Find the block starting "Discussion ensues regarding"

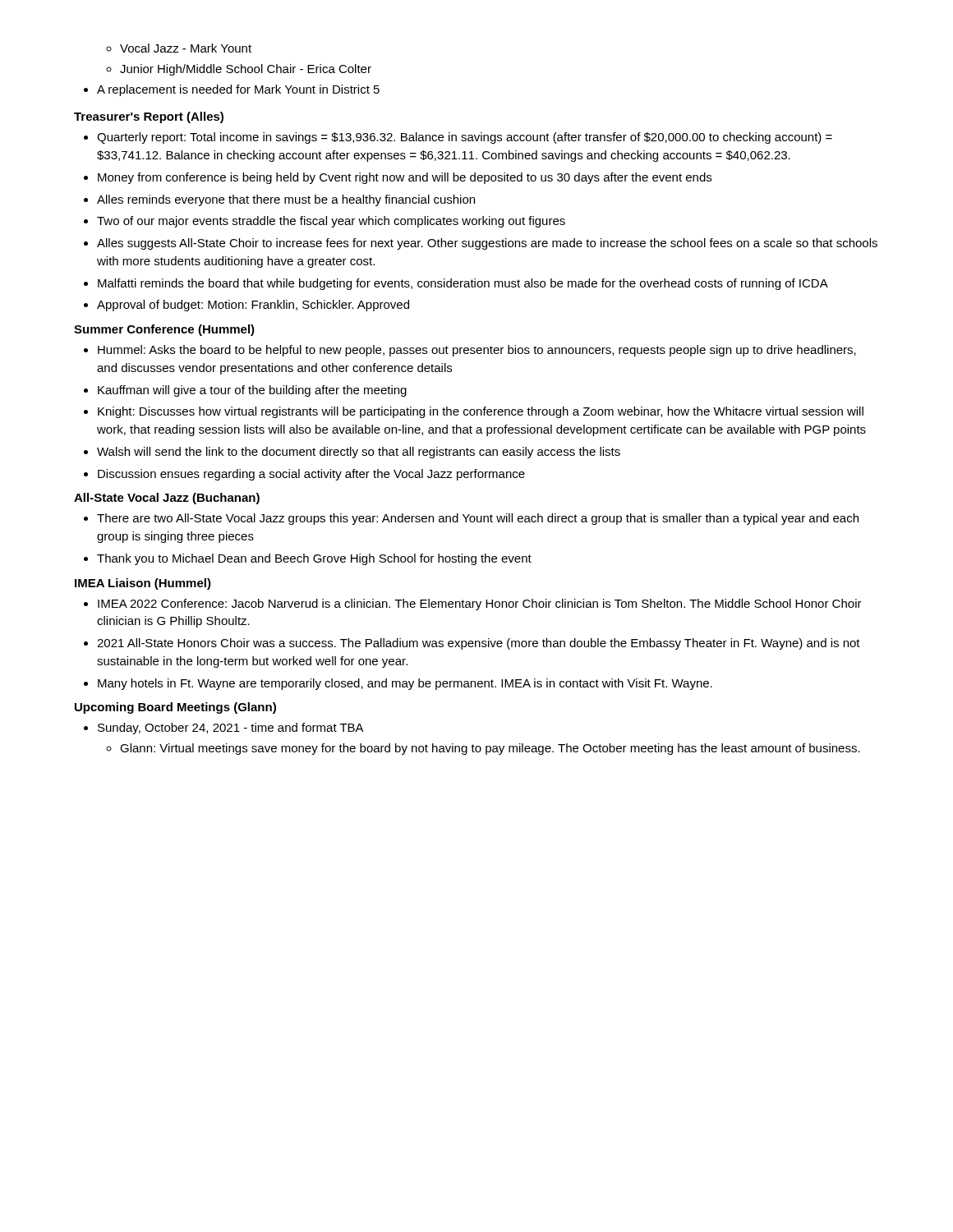tap(311, 473)
